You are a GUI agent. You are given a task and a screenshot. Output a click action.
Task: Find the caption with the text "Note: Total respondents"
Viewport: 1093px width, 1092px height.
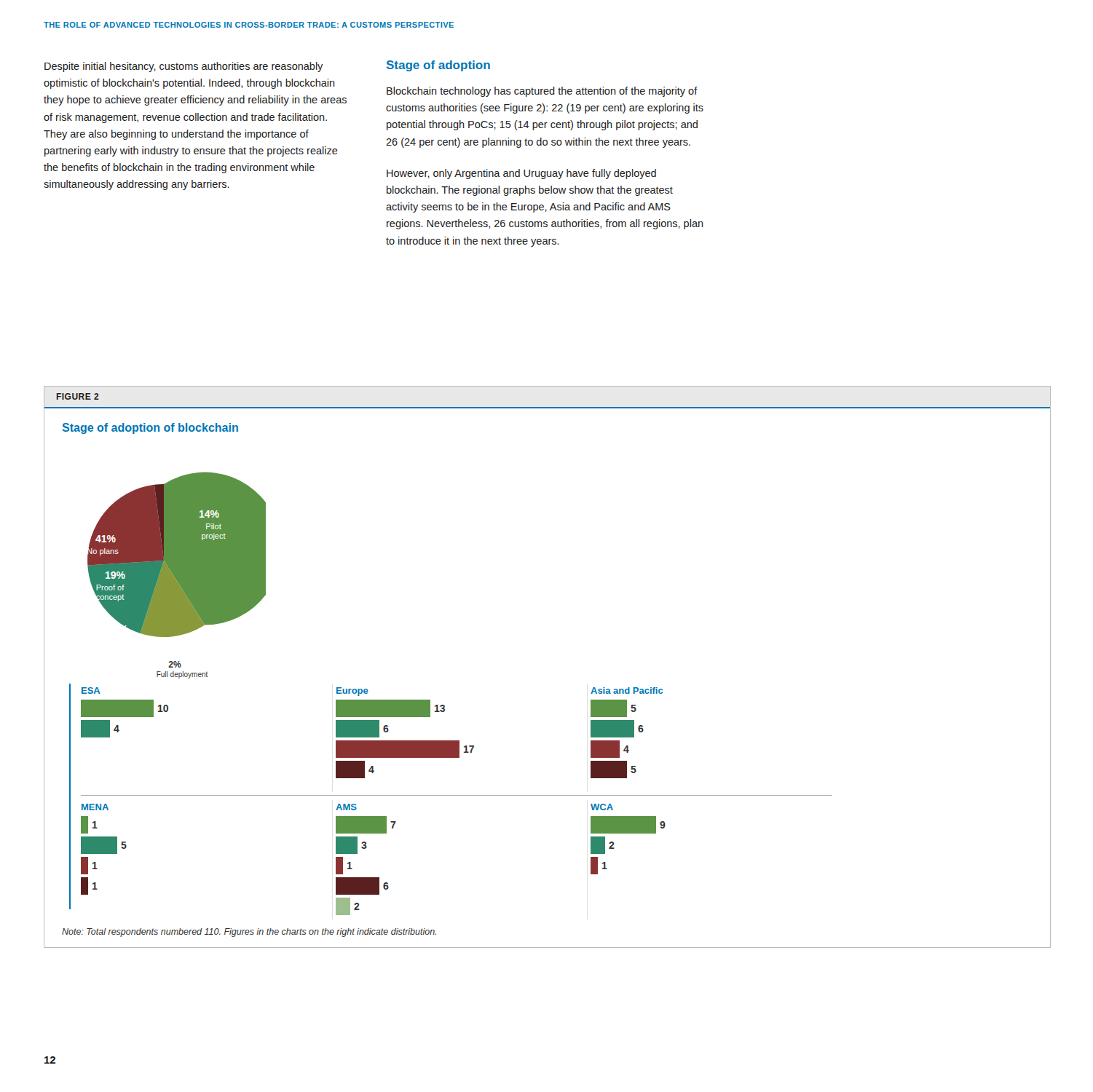[x=250, y=932]
